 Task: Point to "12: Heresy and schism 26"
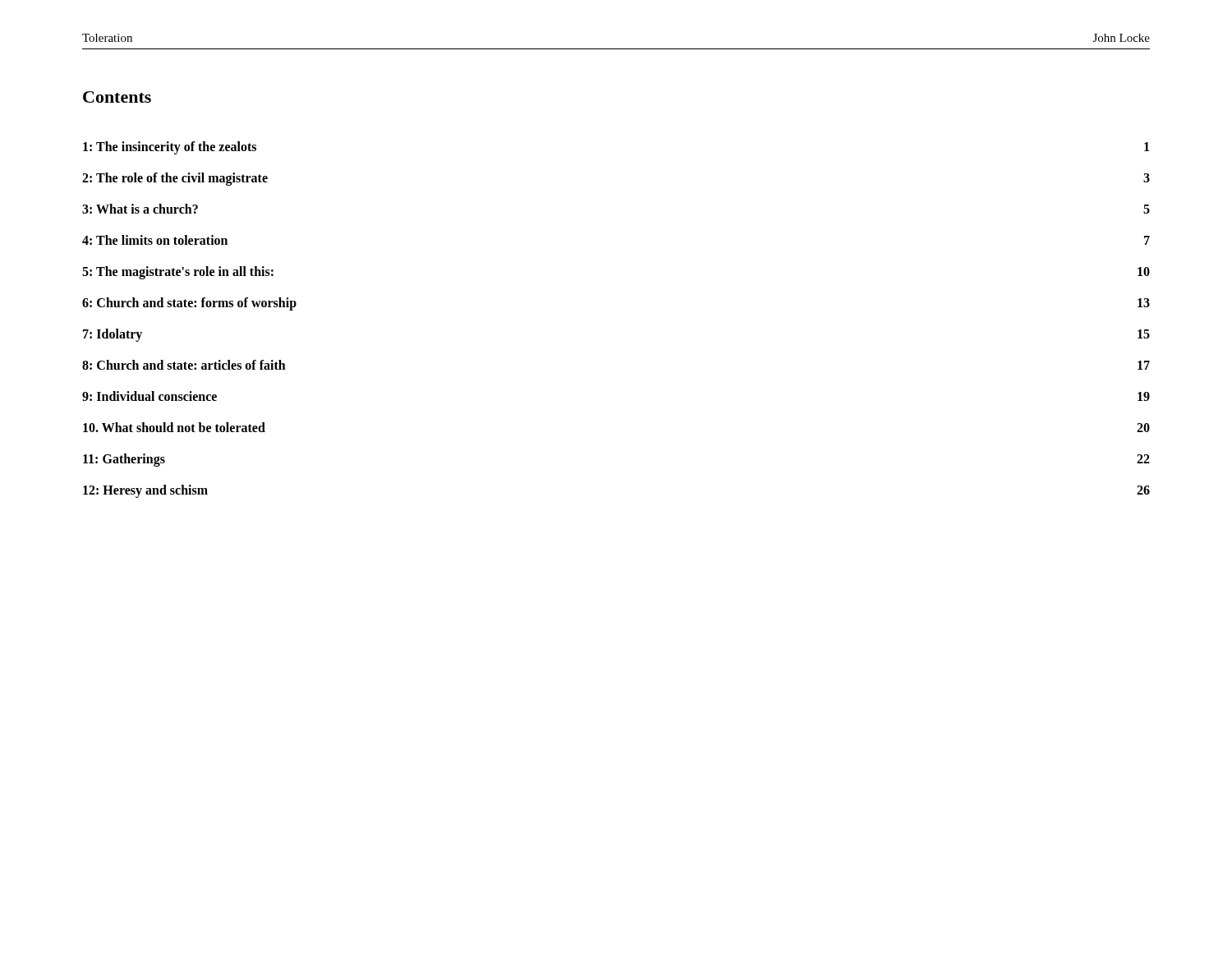coord(156,491)
